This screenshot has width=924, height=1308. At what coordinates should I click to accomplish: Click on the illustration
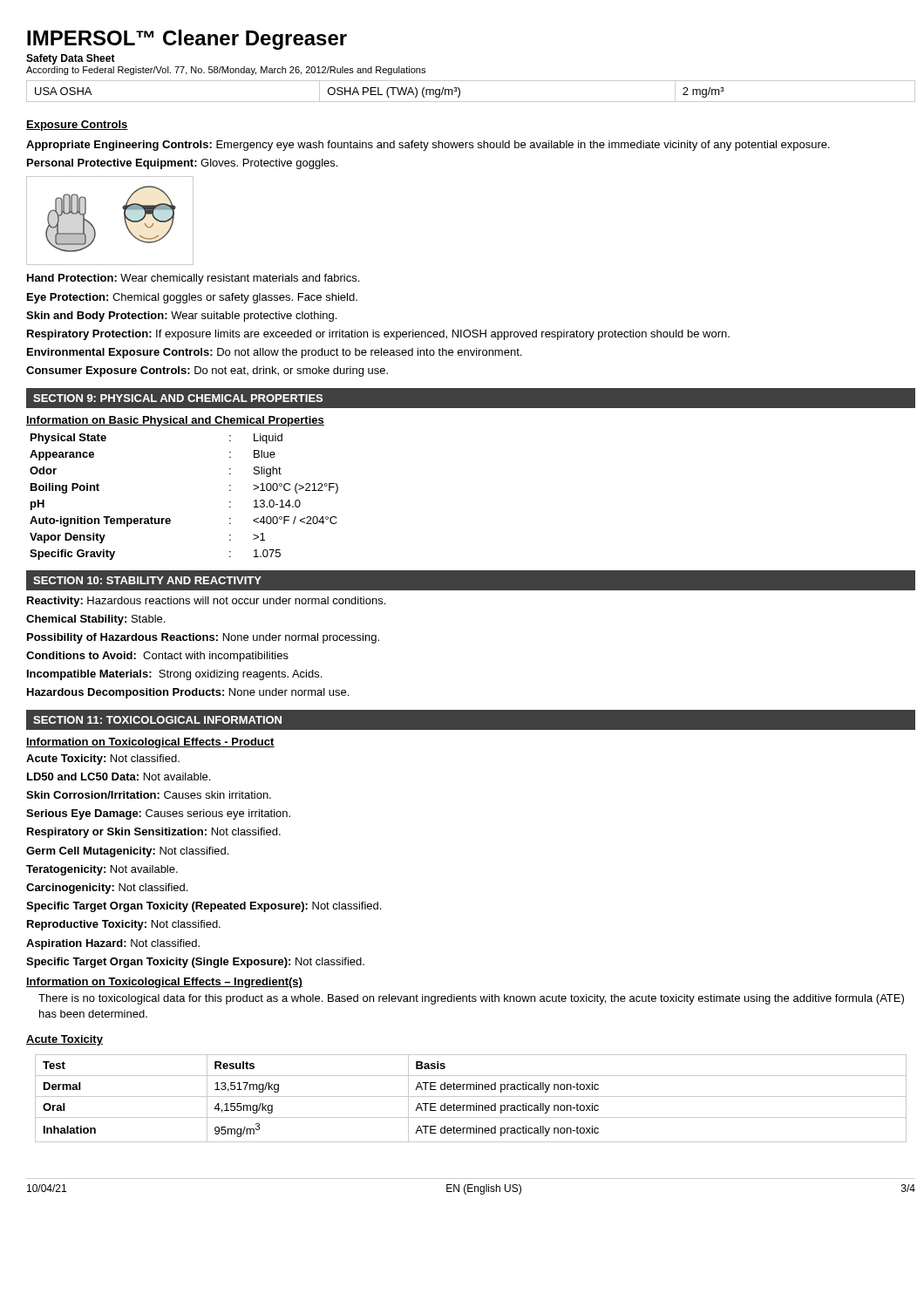[x=471, y=221]
